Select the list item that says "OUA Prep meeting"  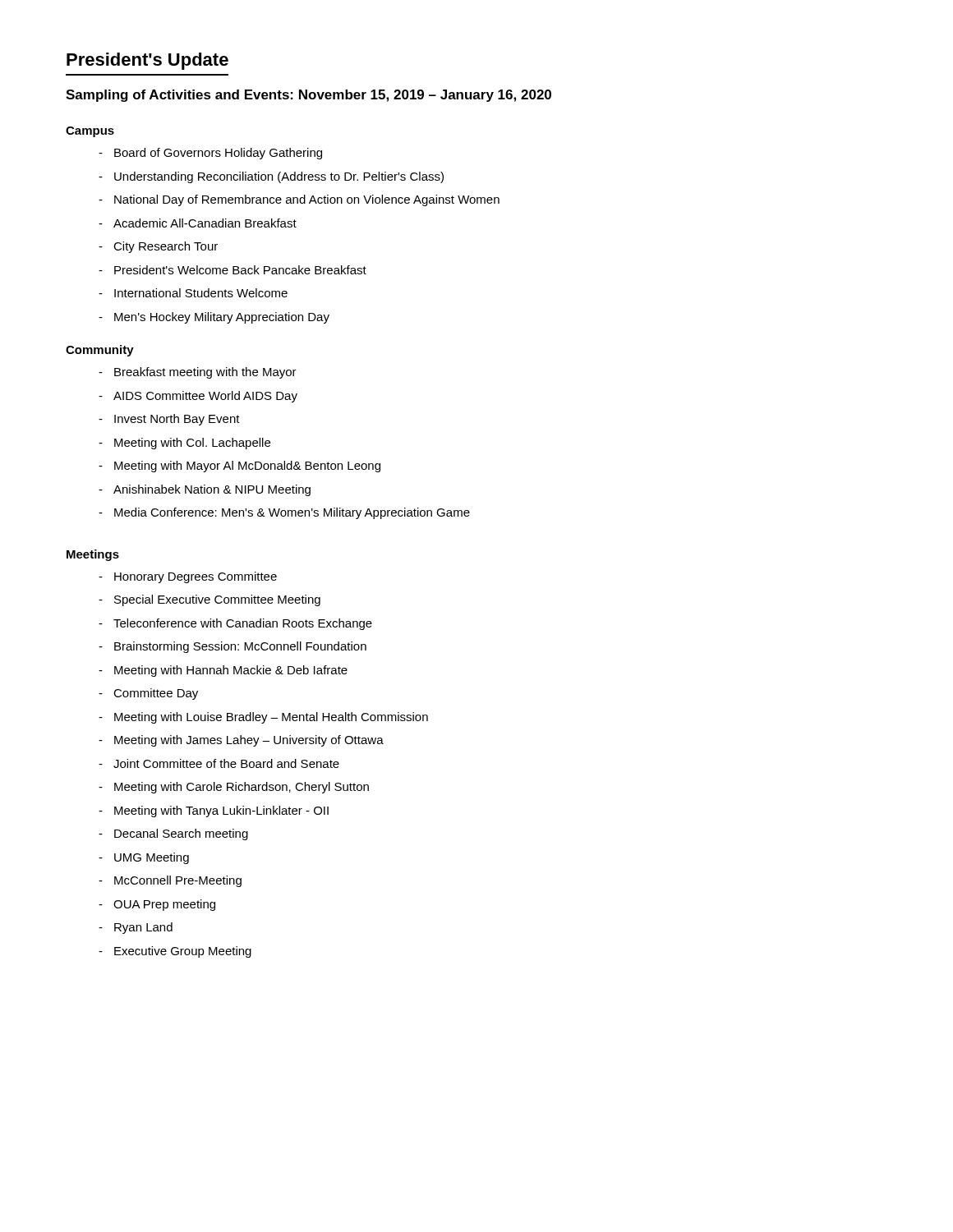pos(157,905)
